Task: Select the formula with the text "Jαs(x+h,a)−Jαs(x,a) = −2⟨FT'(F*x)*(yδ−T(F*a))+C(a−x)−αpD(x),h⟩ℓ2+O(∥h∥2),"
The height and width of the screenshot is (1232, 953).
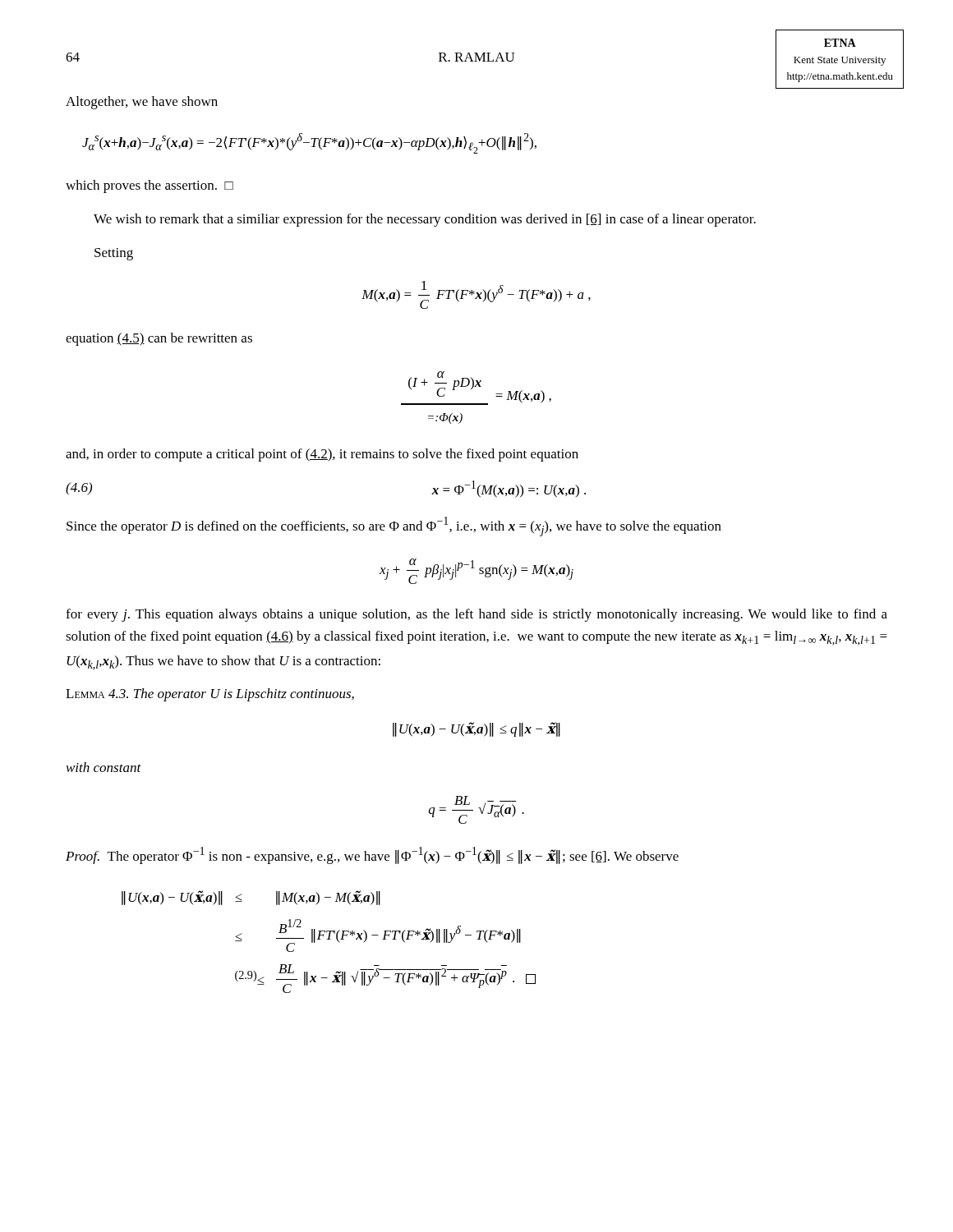Action: coord(310,143)
